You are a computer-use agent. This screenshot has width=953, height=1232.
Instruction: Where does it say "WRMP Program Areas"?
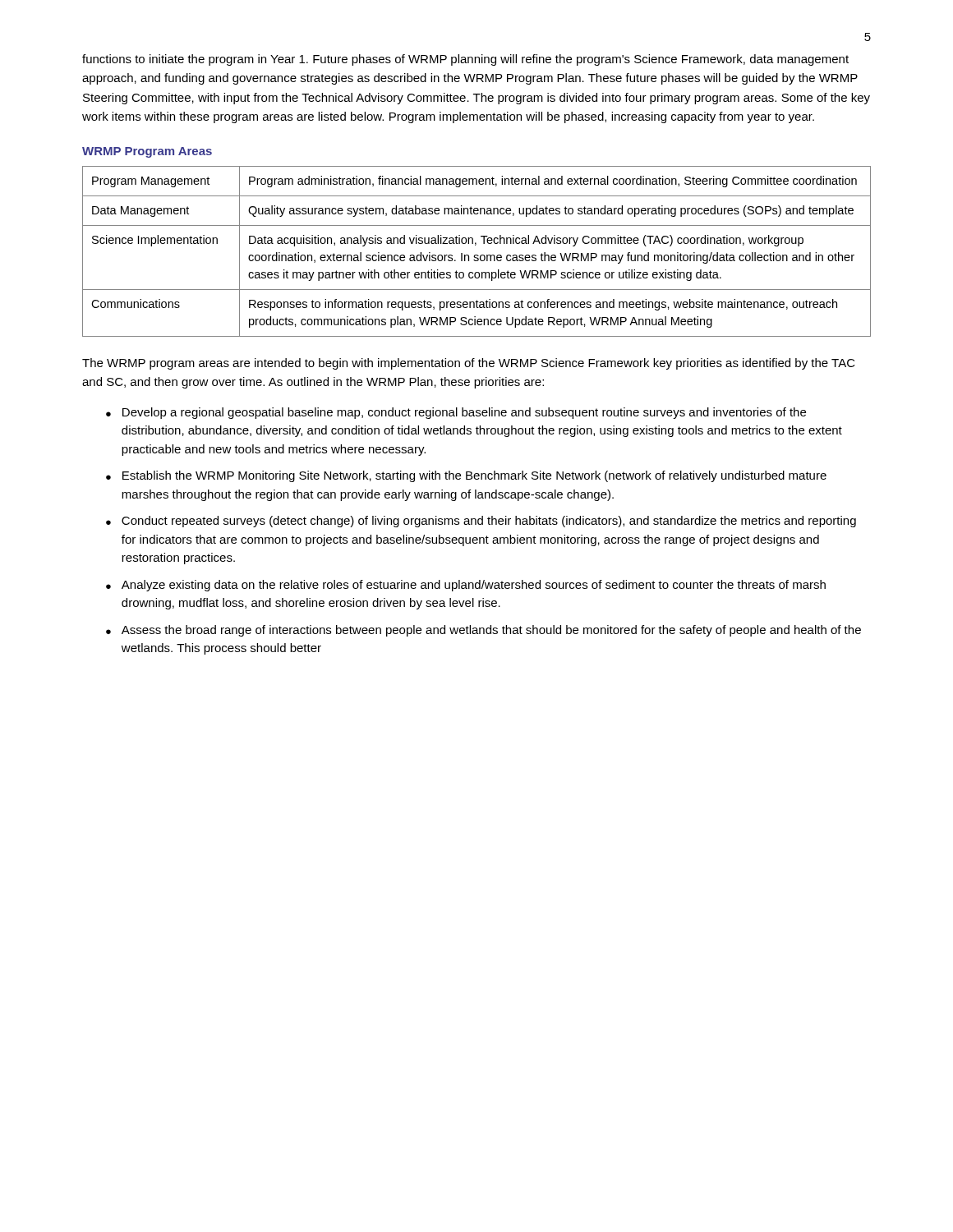click(147, 151)
